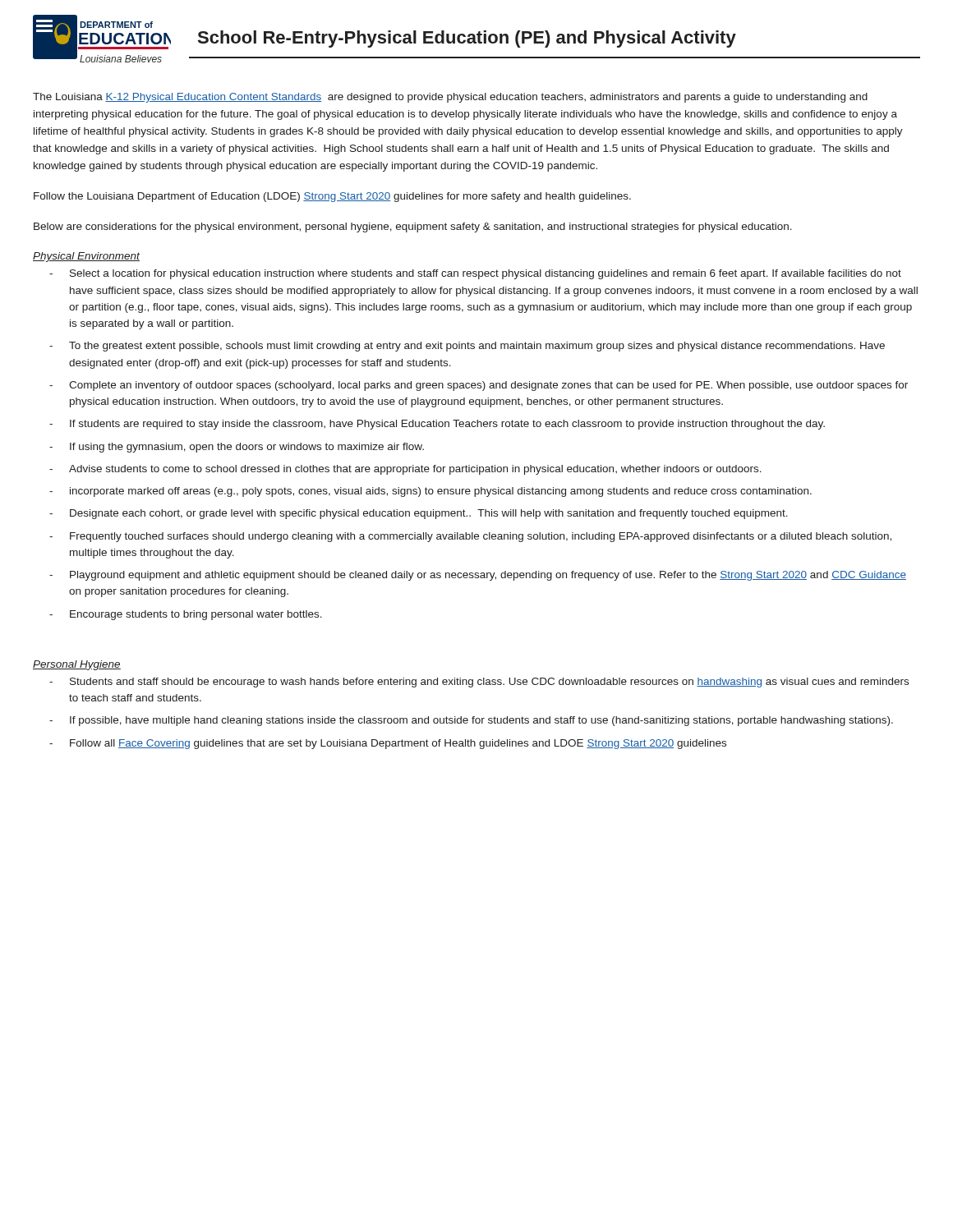The width and height of the screenshot is (953, 1232).
Task: Navigate to the block starting "- Students and staff should be encourage"
Action: (485, 690)
